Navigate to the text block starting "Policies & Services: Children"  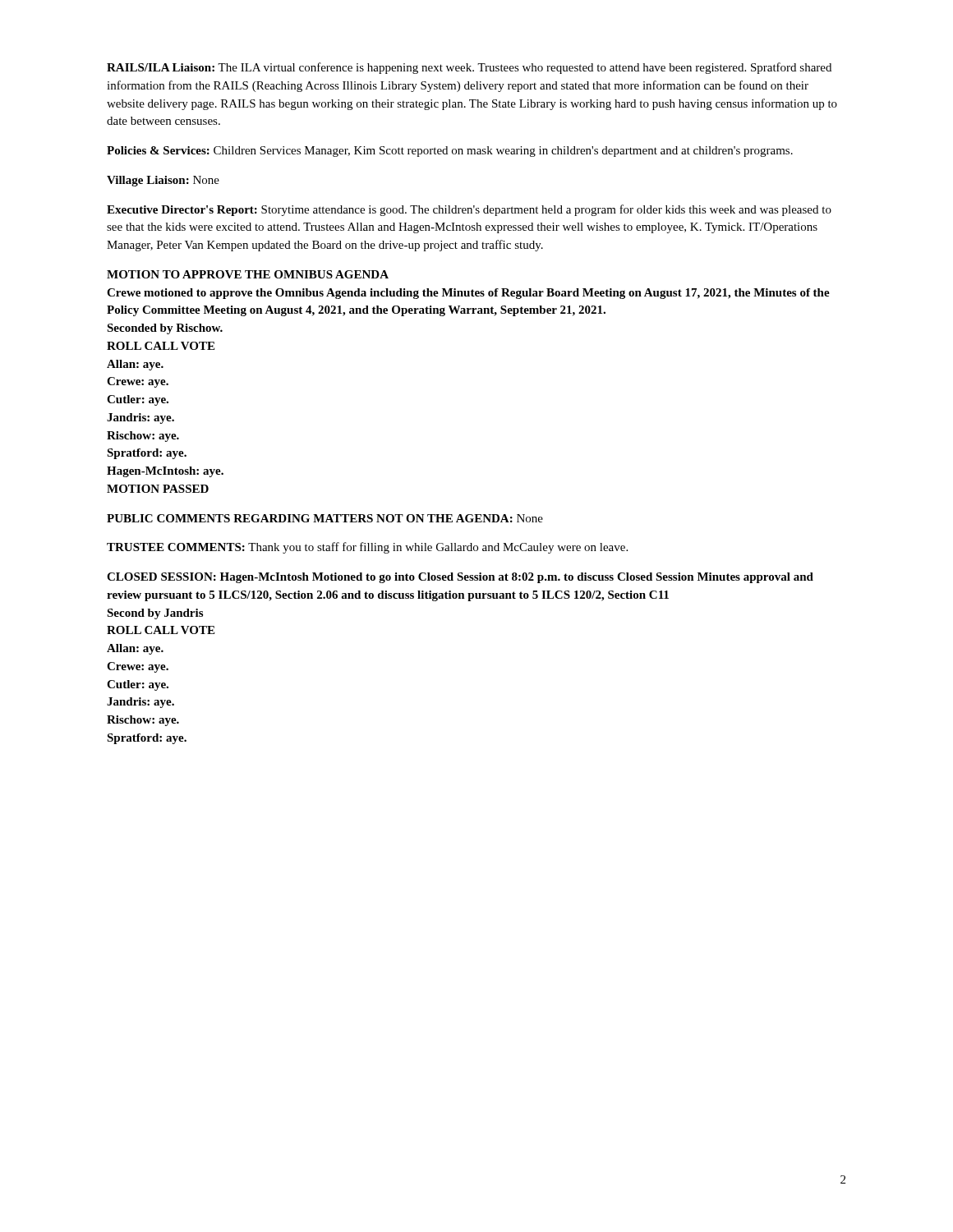[x=476, y=151]
